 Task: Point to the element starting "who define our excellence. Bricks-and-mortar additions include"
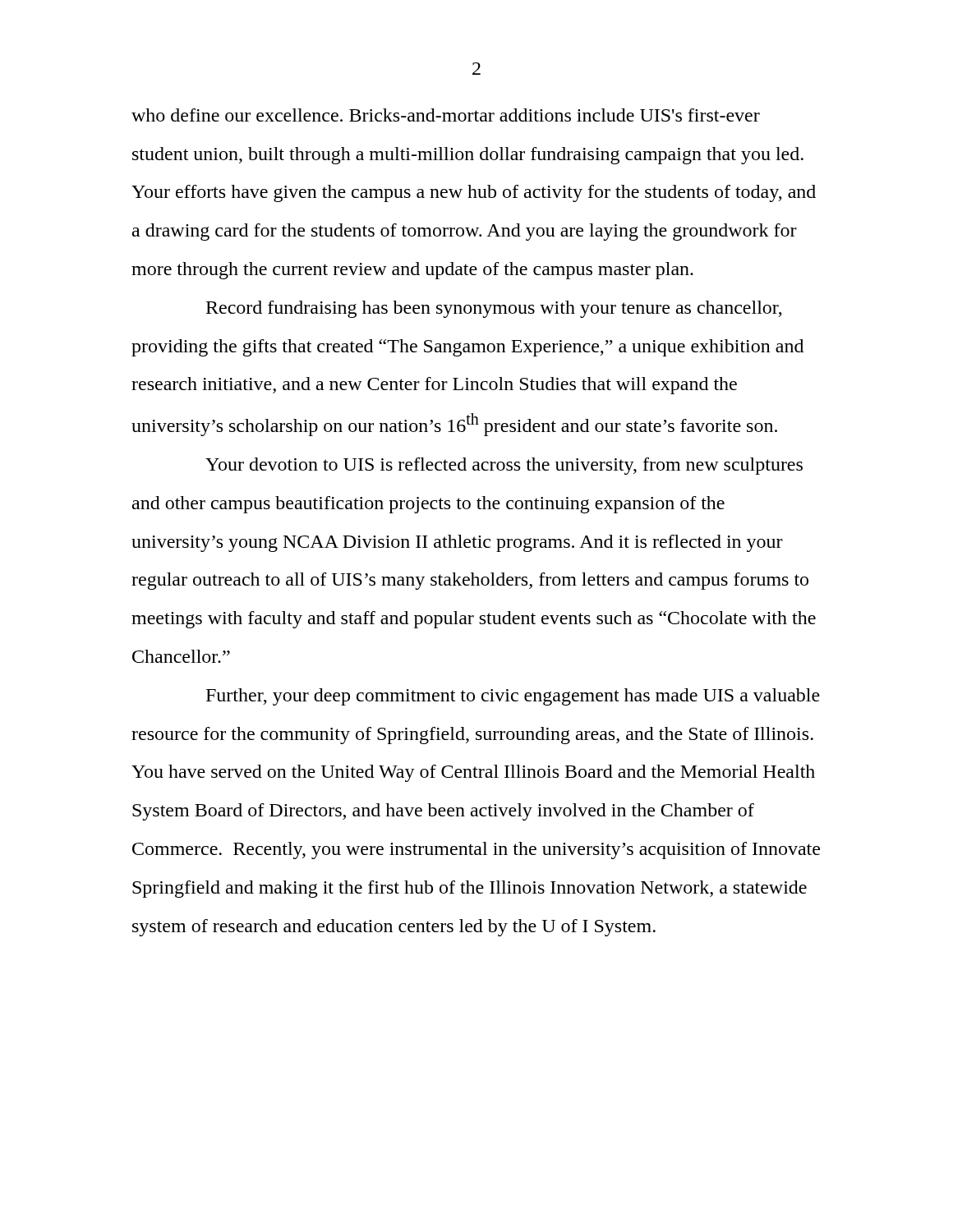(474, 192)
